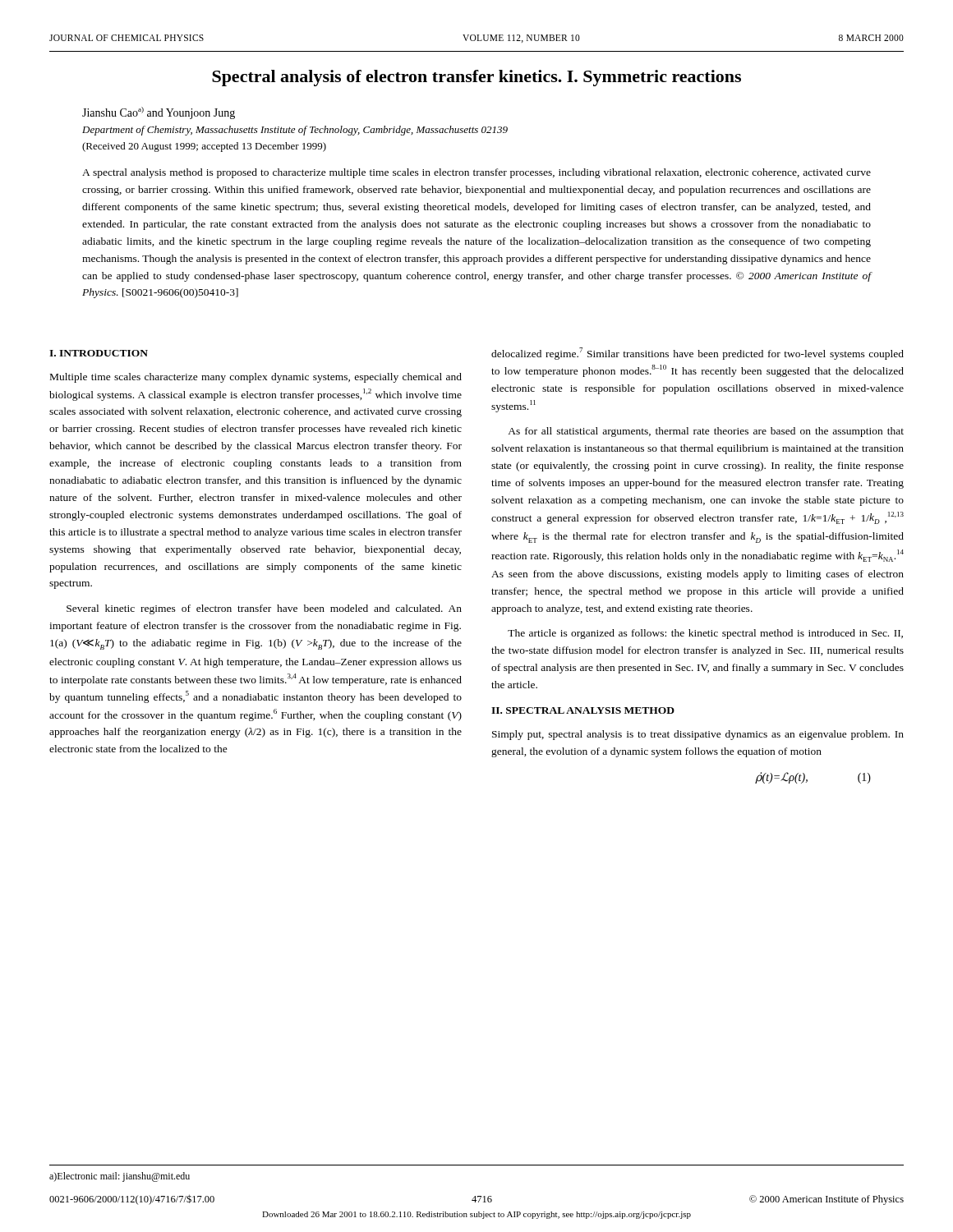The width and height of the screenshot is (953, 1232).
Task: Find the text block starting "II. SPECTRAL ANALYSIS METHOD"
Action: tap(583, 710)
